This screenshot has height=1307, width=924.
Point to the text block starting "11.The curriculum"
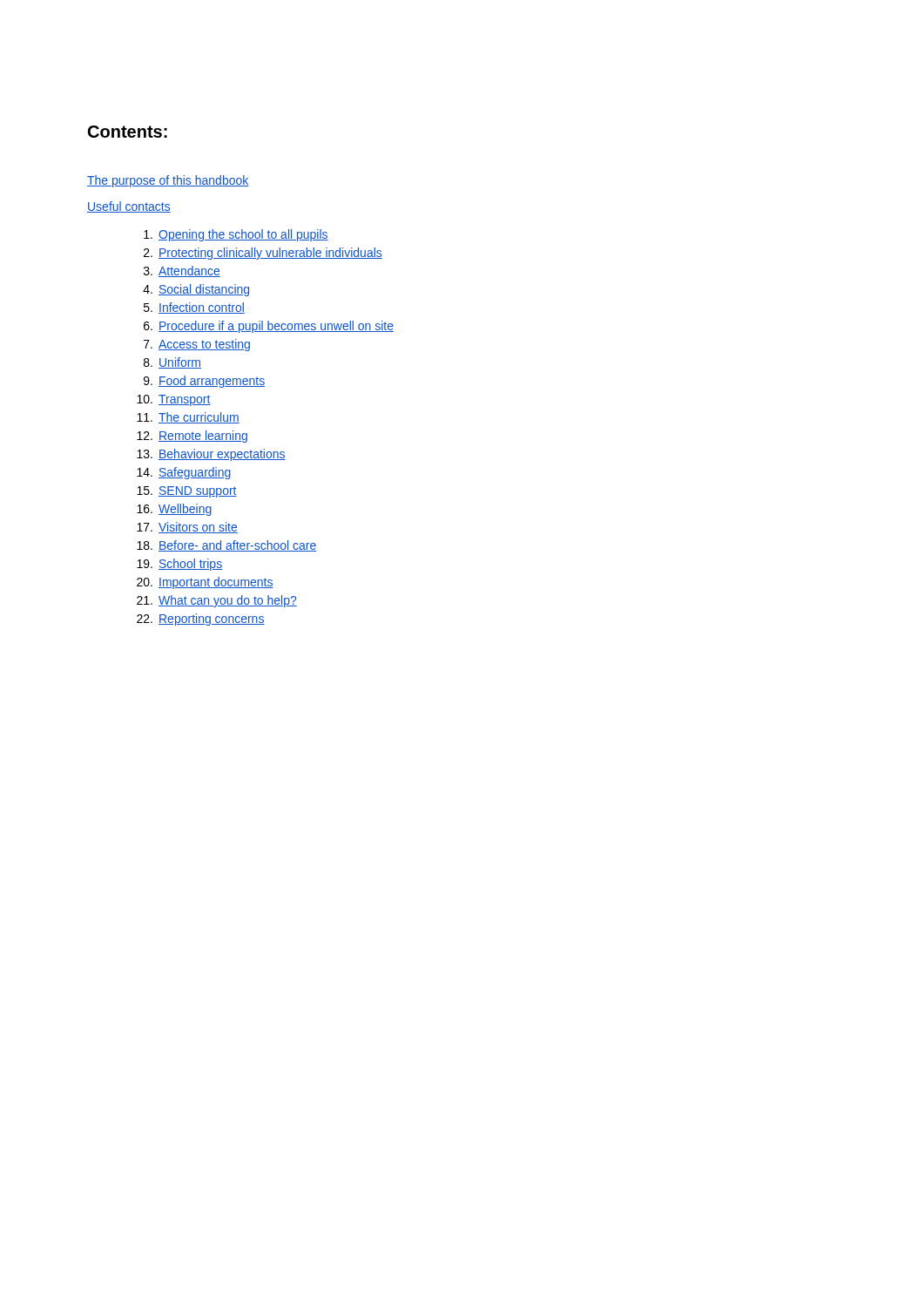tap(188, 418)
